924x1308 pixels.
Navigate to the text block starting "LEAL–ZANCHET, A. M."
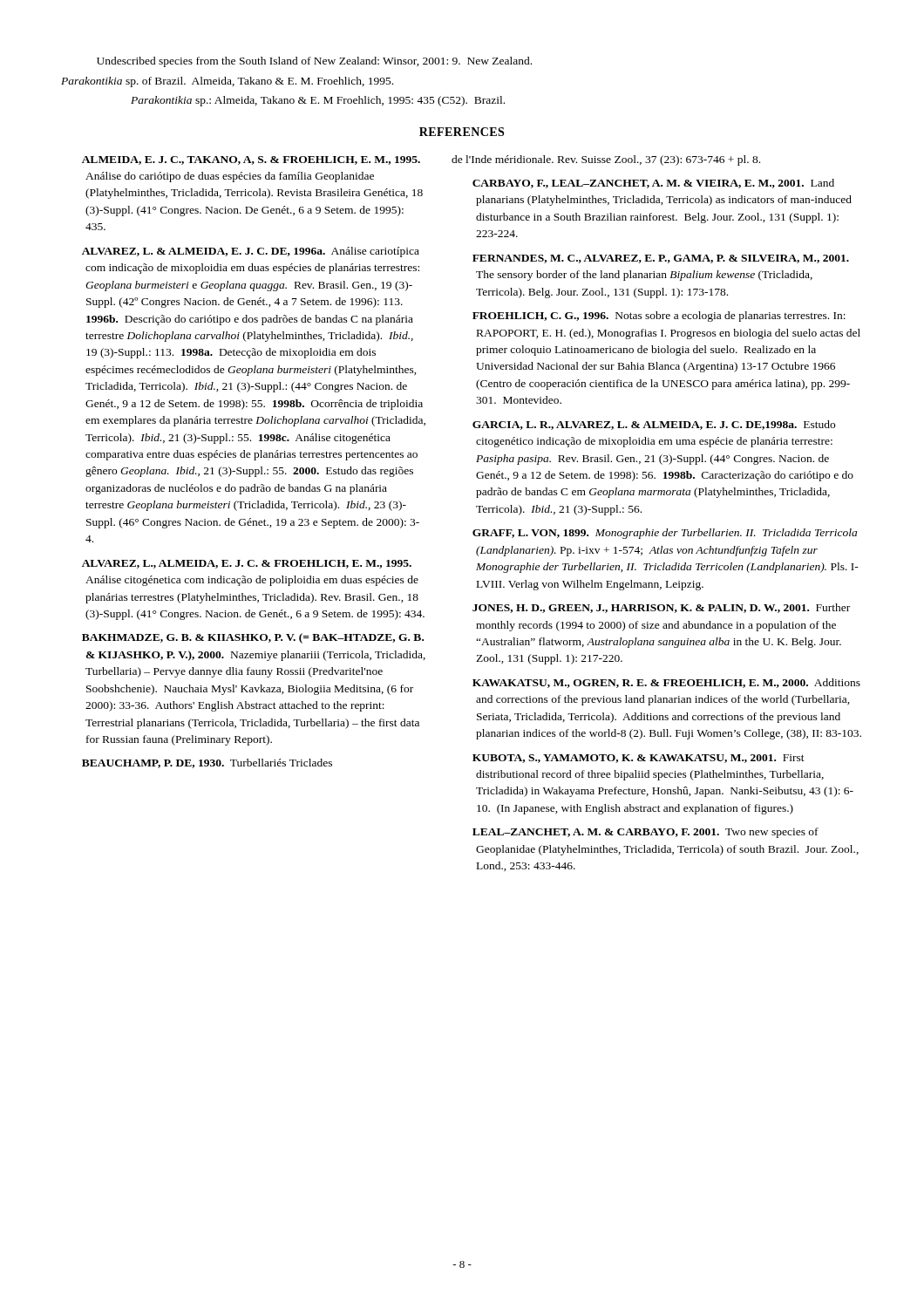pyautogui.click(x=655, y=849)
